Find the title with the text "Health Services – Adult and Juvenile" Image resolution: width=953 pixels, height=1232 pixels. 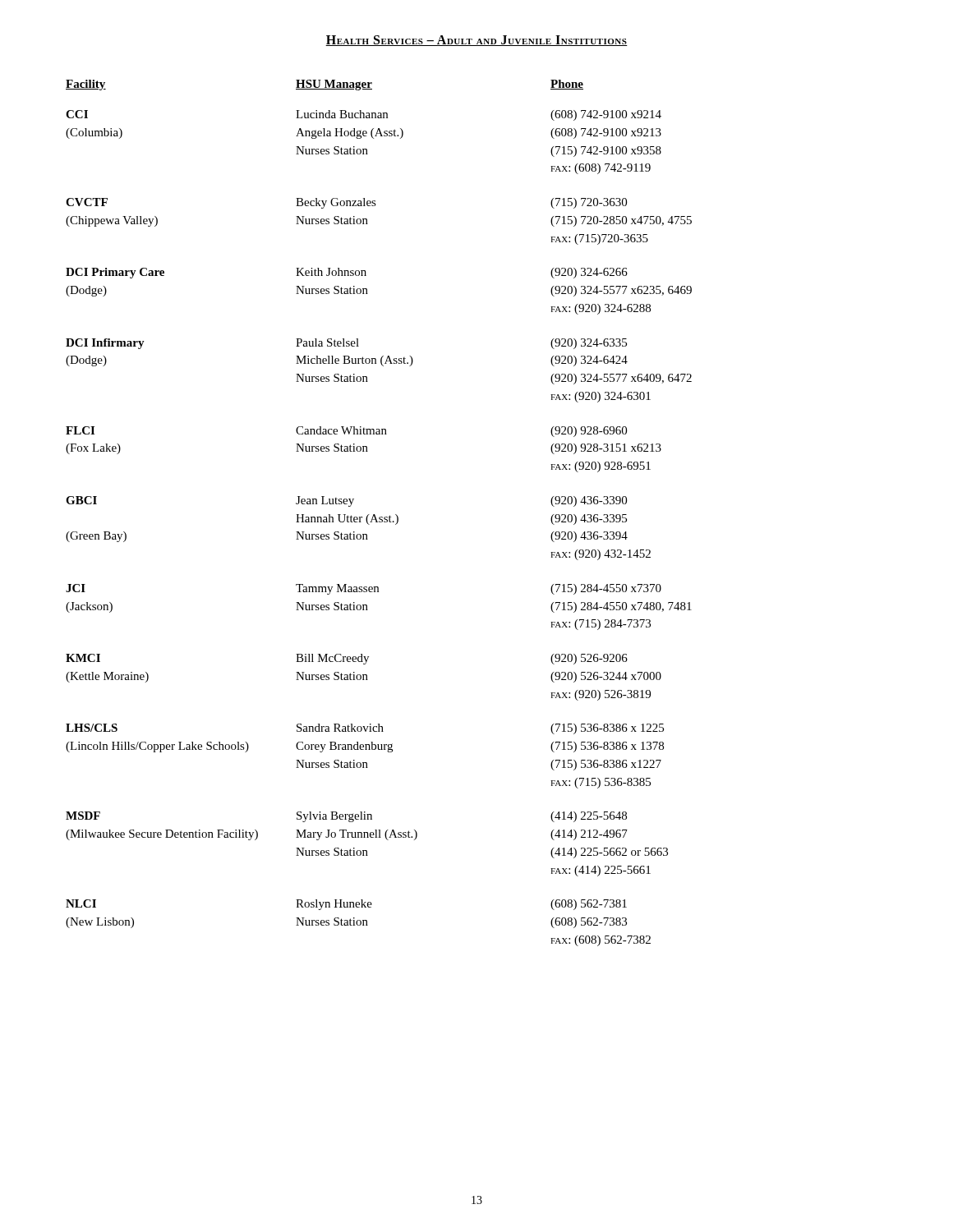tap(476, 40)
